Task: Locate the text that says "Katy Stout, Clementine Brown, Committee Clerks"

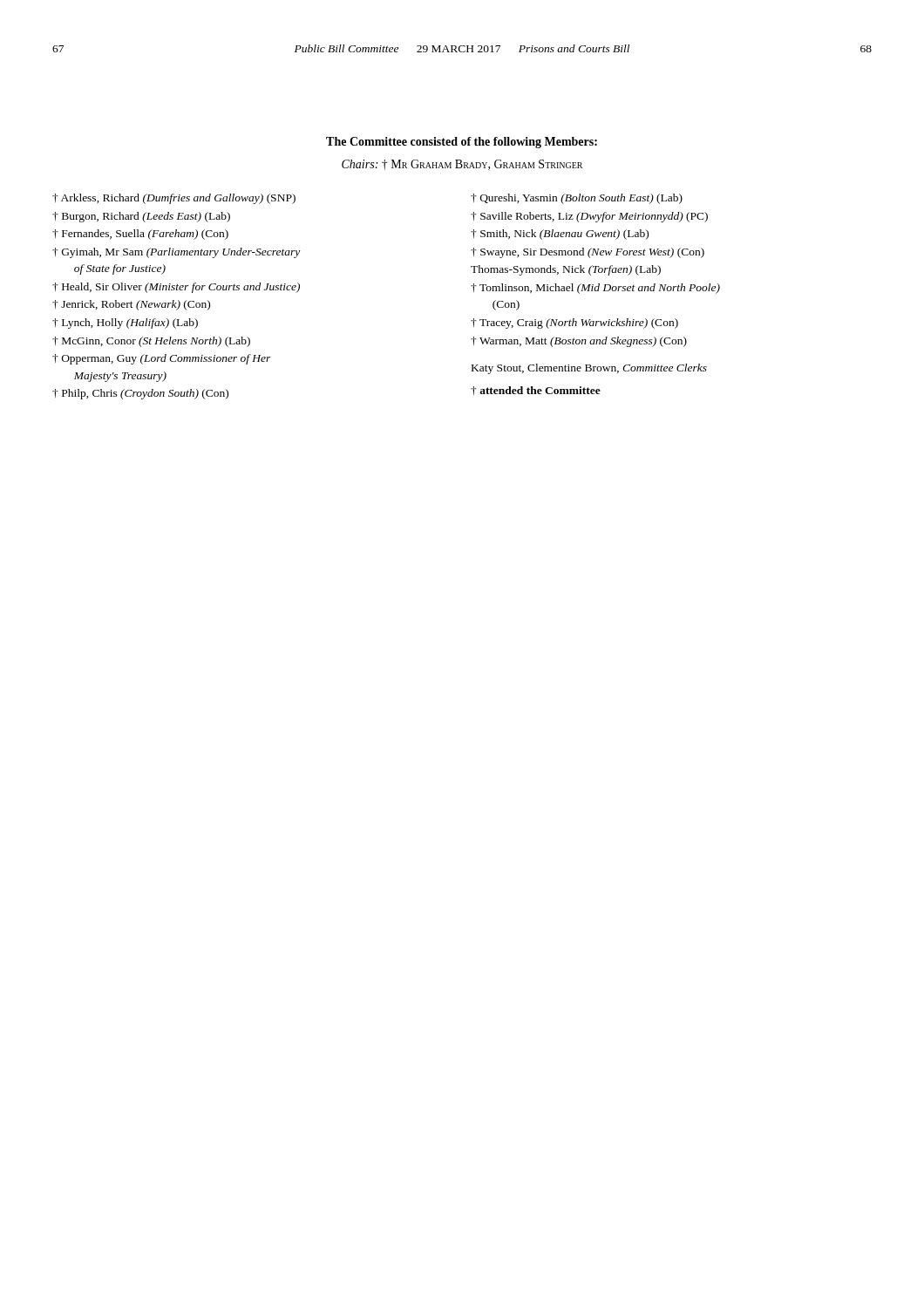Action: [589, 368]
